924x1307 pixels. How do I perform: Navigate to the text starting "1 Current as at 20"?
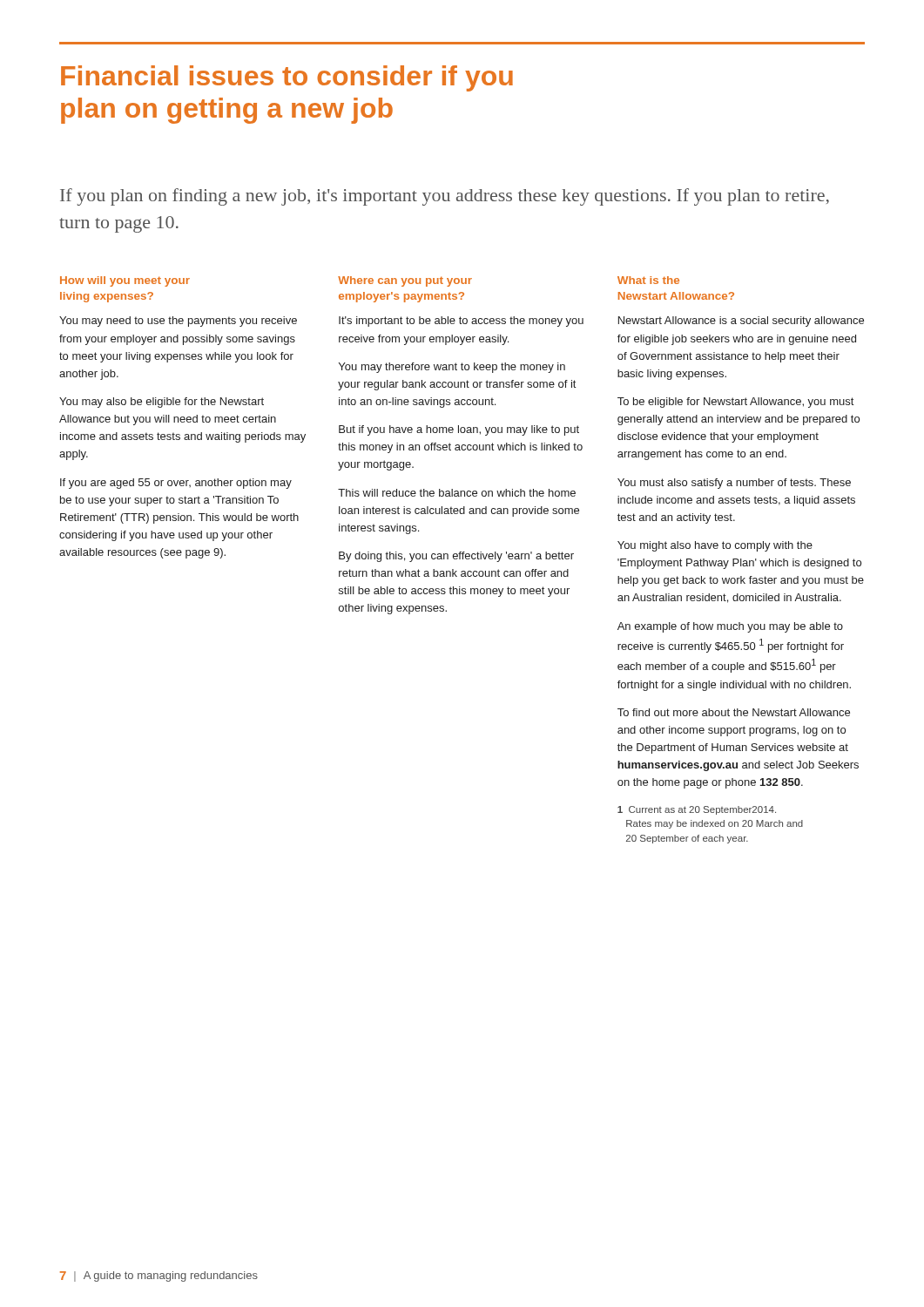click(741, 824)
